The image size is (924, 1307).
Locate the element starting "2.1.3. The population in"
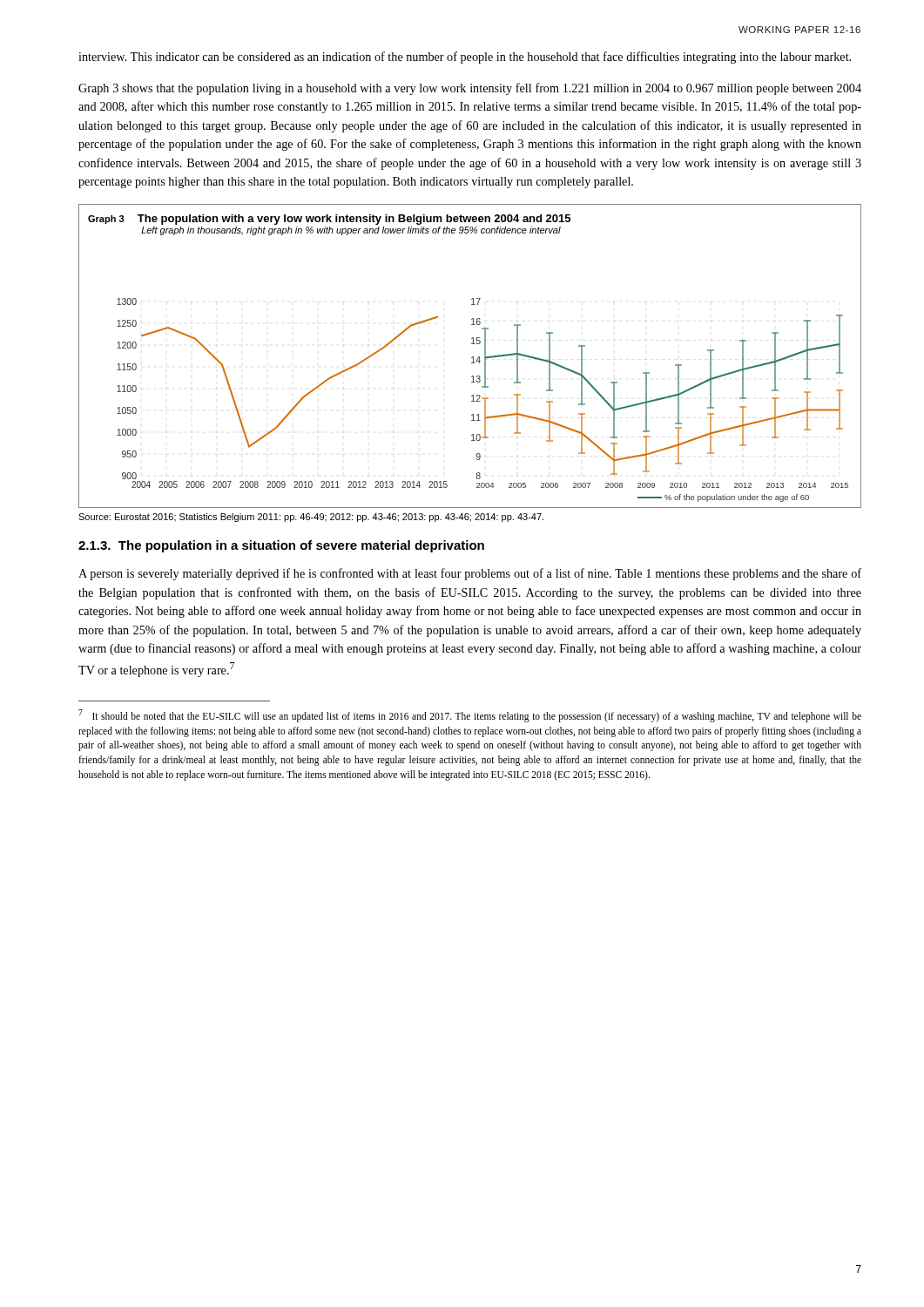click(x=282, y=545)
